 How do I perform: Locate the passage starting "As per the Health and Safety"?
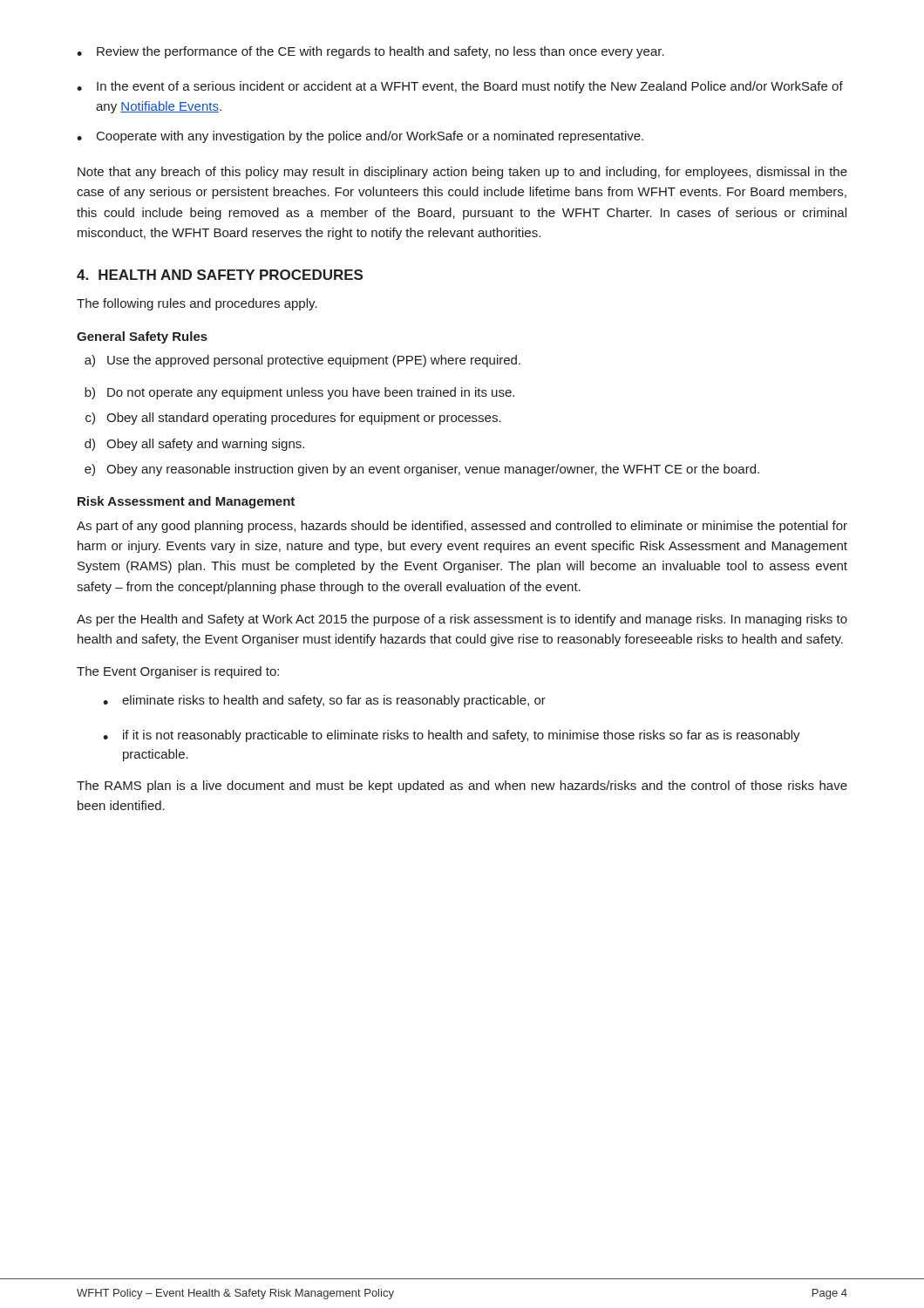click(x=462, y=629)
